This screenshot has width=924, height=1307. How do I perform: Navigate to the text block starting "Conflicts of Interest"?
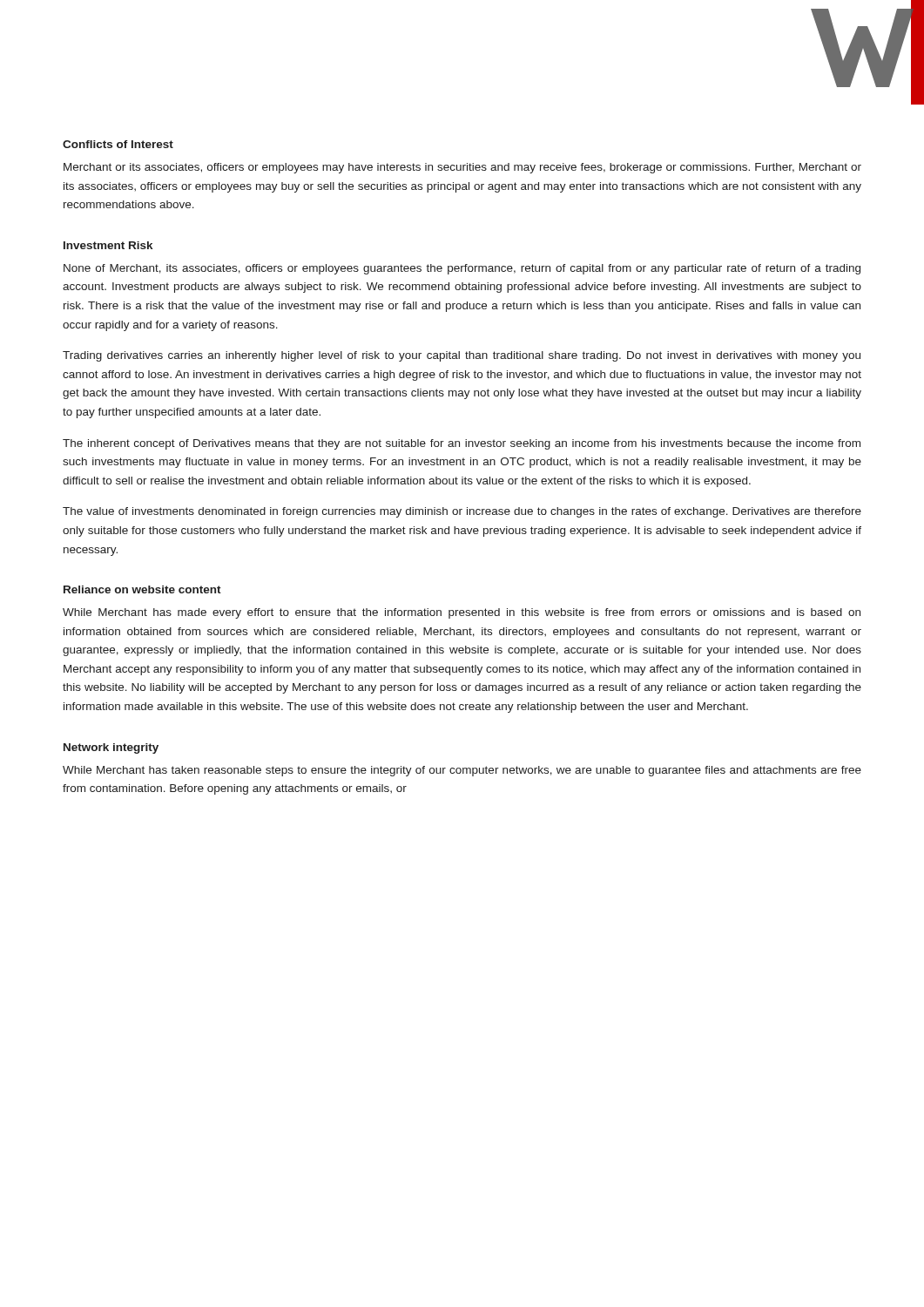(118, 144)
